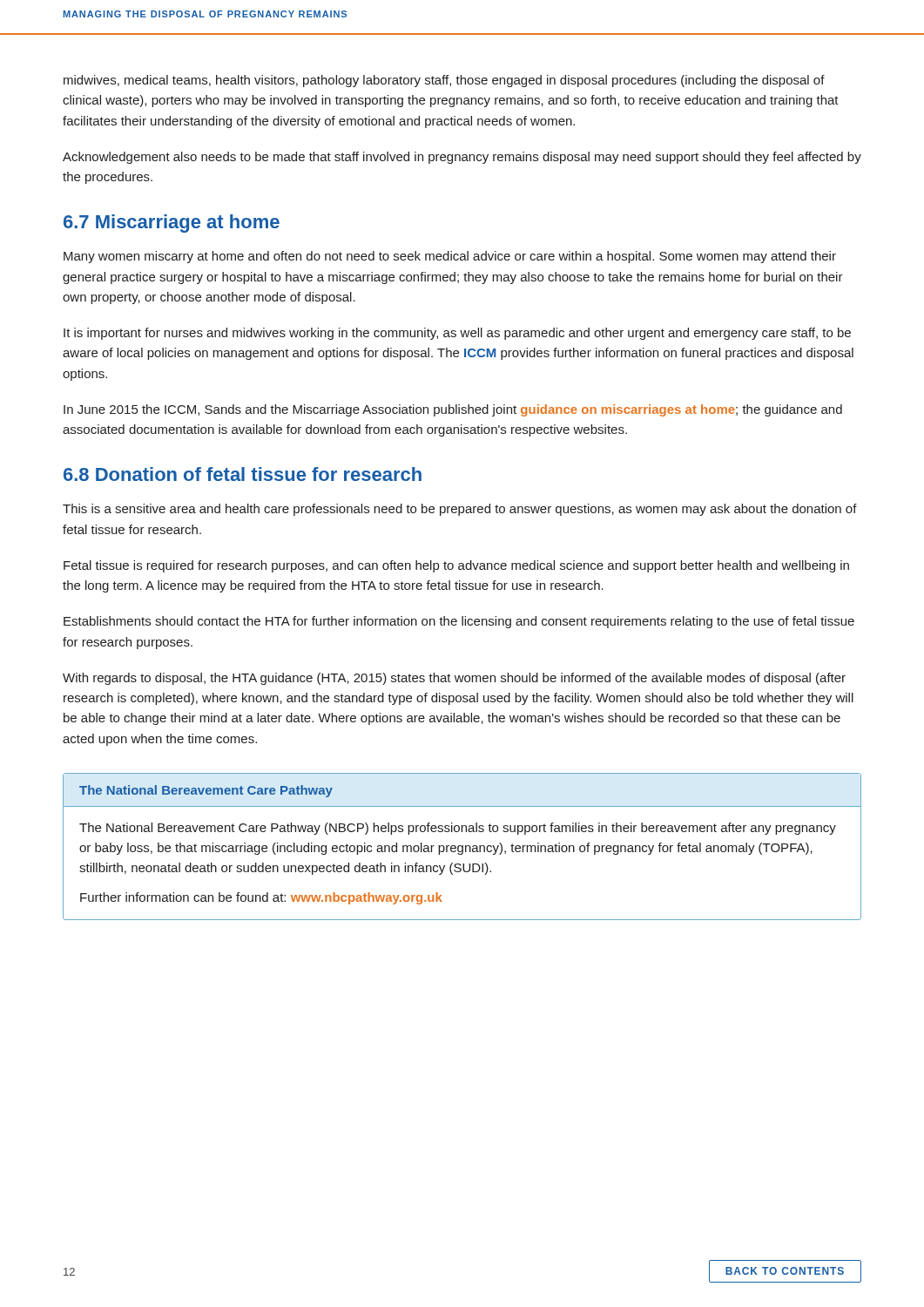Locate the passage starting "Establishments should contact"
The height and width of the screenshot is (1307, 924).
(459, 631)
